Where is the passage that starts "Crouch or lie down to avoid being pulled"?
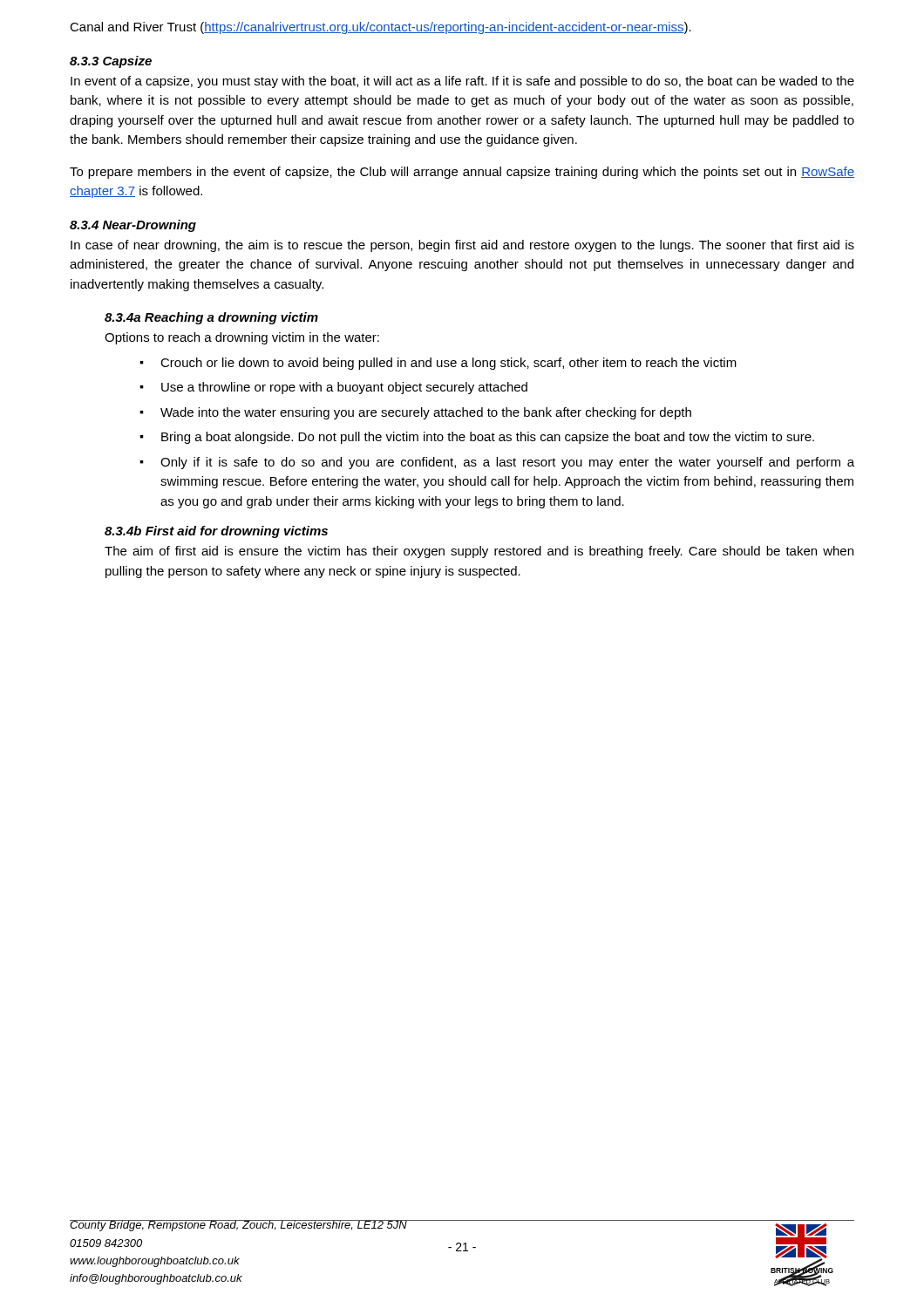The image size is (924, 1308). 497,363
